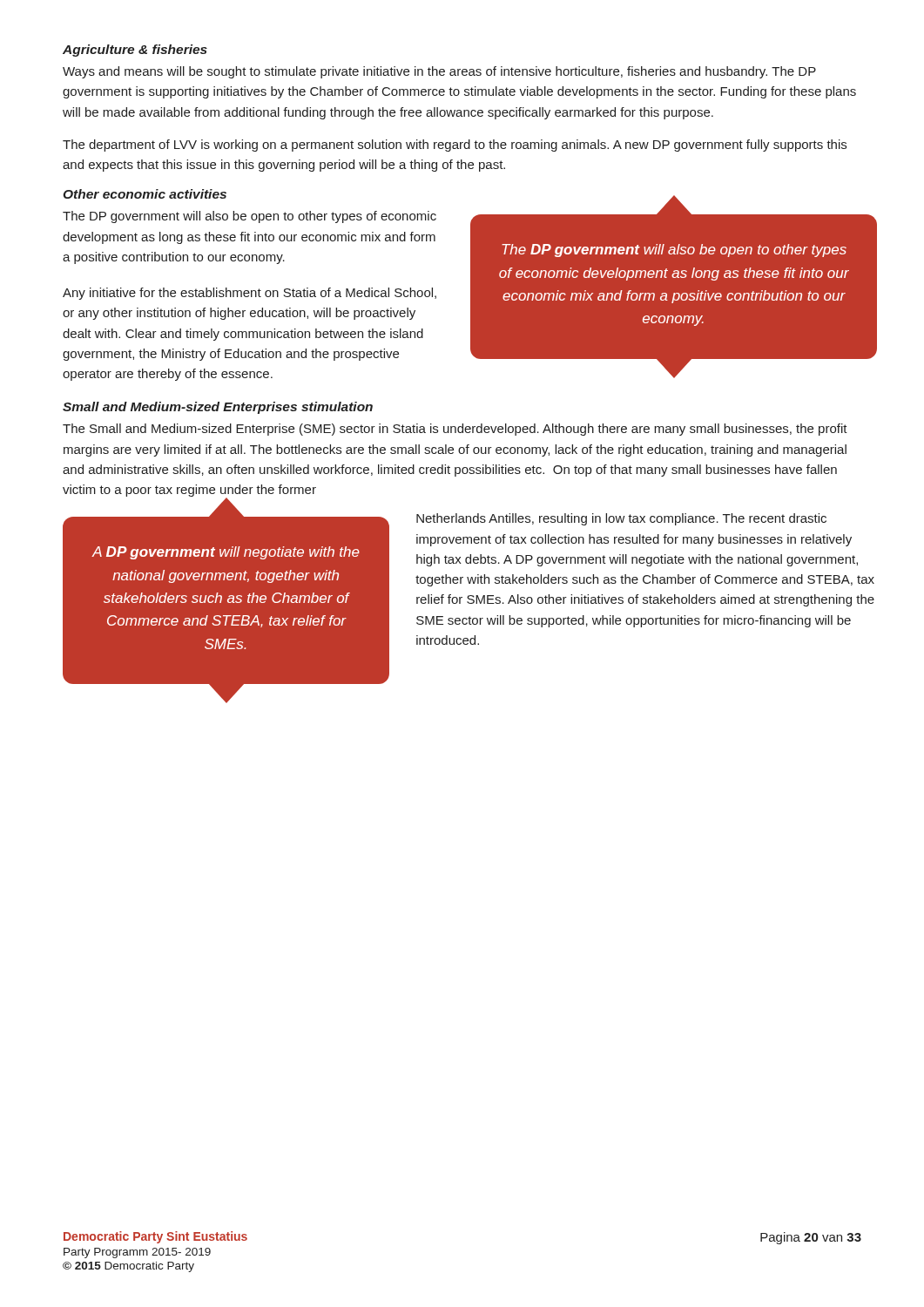
Task: Select the block starting "Netherlands Antilles, resulting in"
Action: [x=647, y=579]
